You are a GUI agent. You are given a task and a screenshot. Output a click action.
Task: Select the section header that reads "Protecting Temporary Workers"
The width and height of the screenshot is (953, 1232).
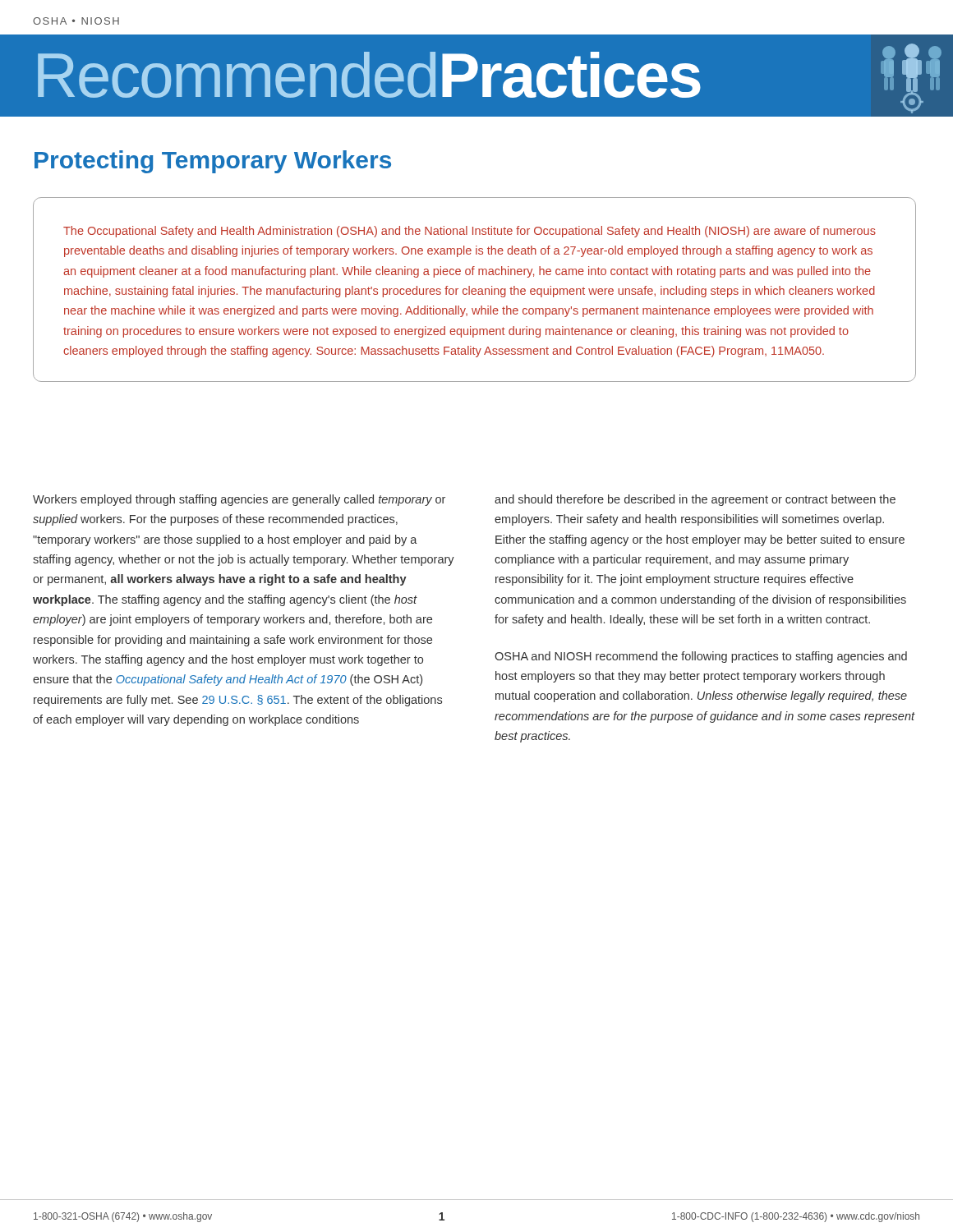[213, 160]
